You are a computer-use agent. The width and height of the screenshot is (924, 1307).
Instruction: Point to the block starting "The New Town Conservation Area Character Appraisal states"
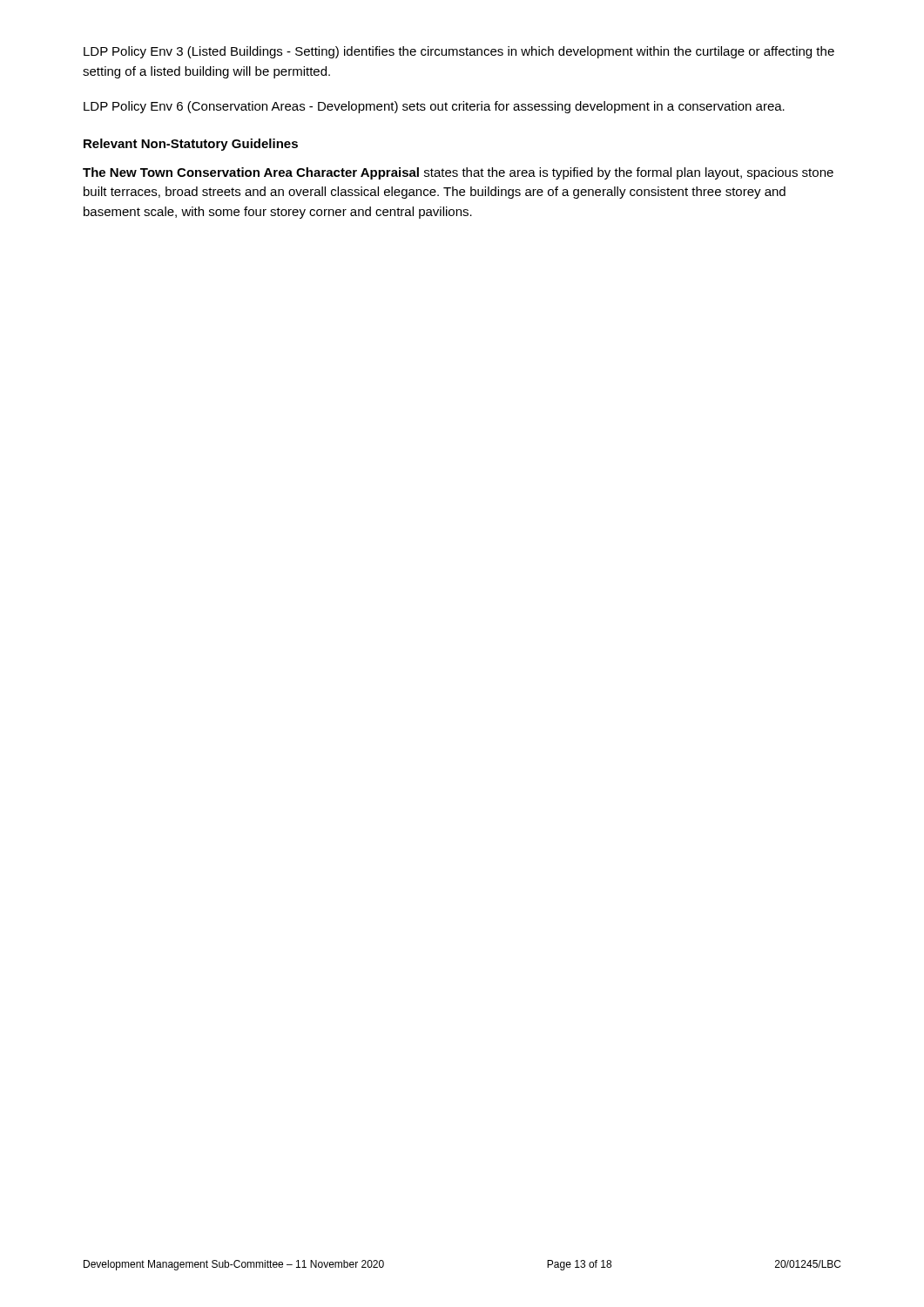[458, 191]
